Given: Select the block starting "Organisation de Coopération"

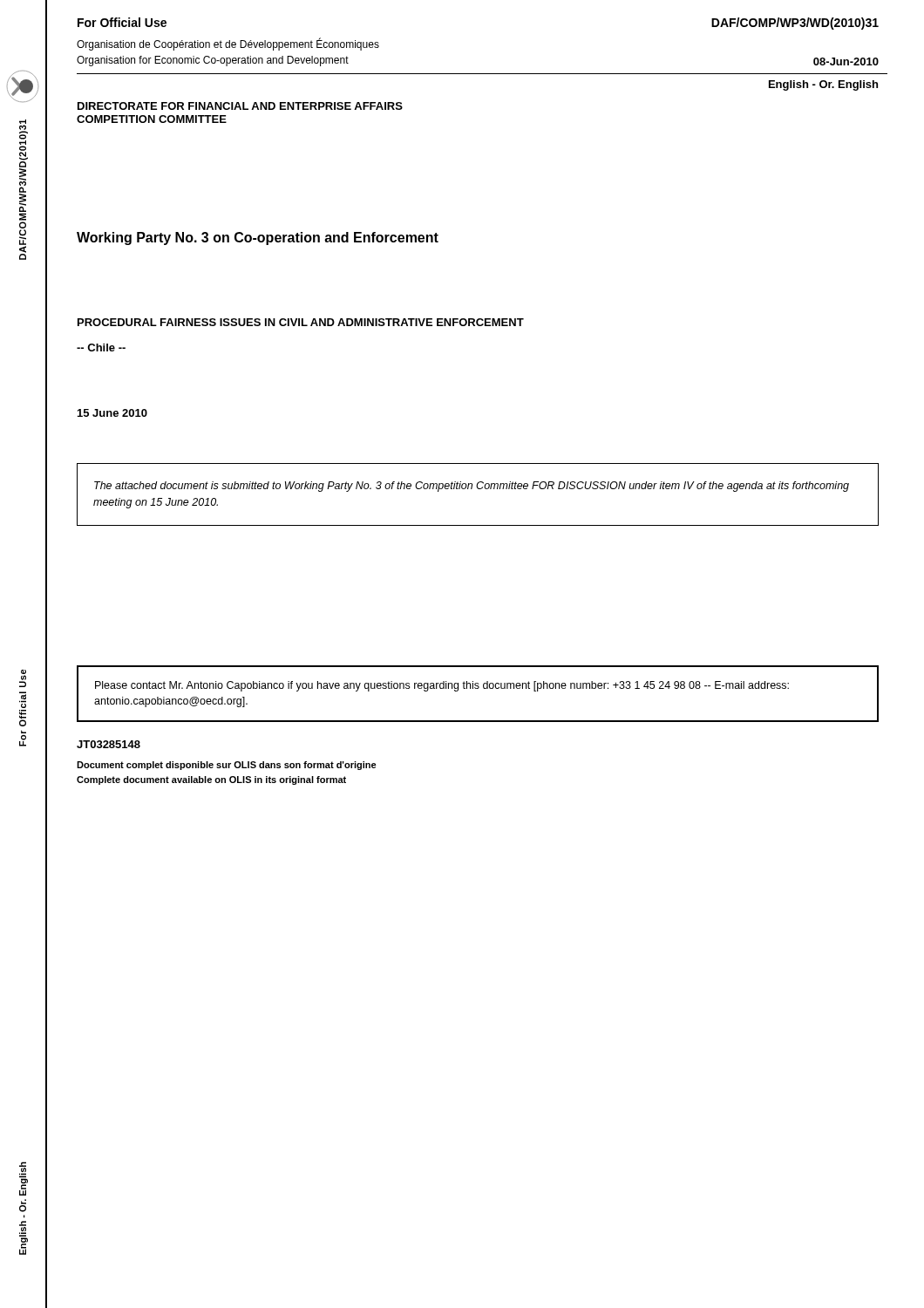Looking at the screenshot, I should (x=228, y=52).
